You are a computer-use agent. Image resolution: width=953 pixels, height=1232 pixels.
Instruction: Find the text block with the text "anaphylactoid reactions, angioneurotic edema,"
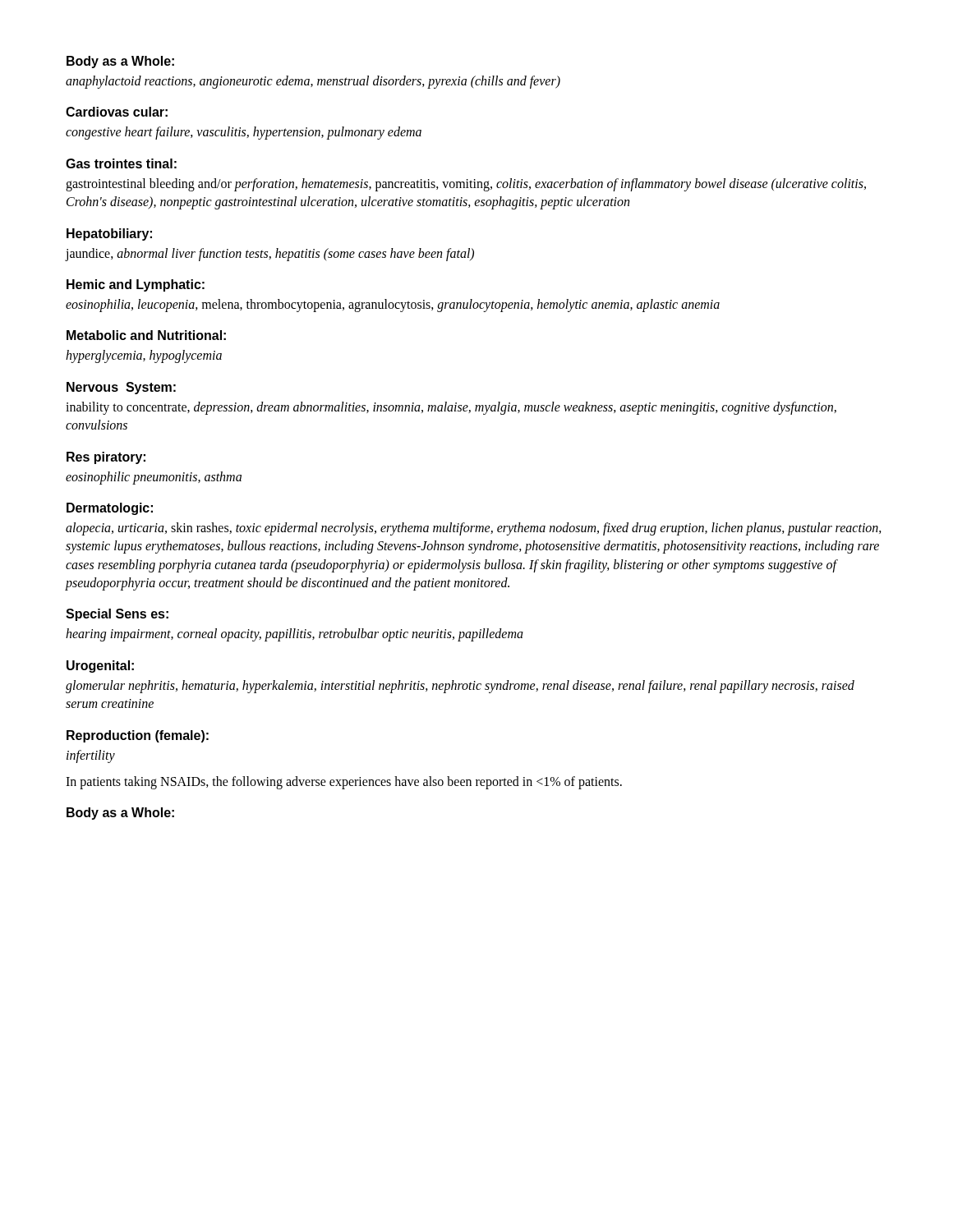click(x=313, y=81)
